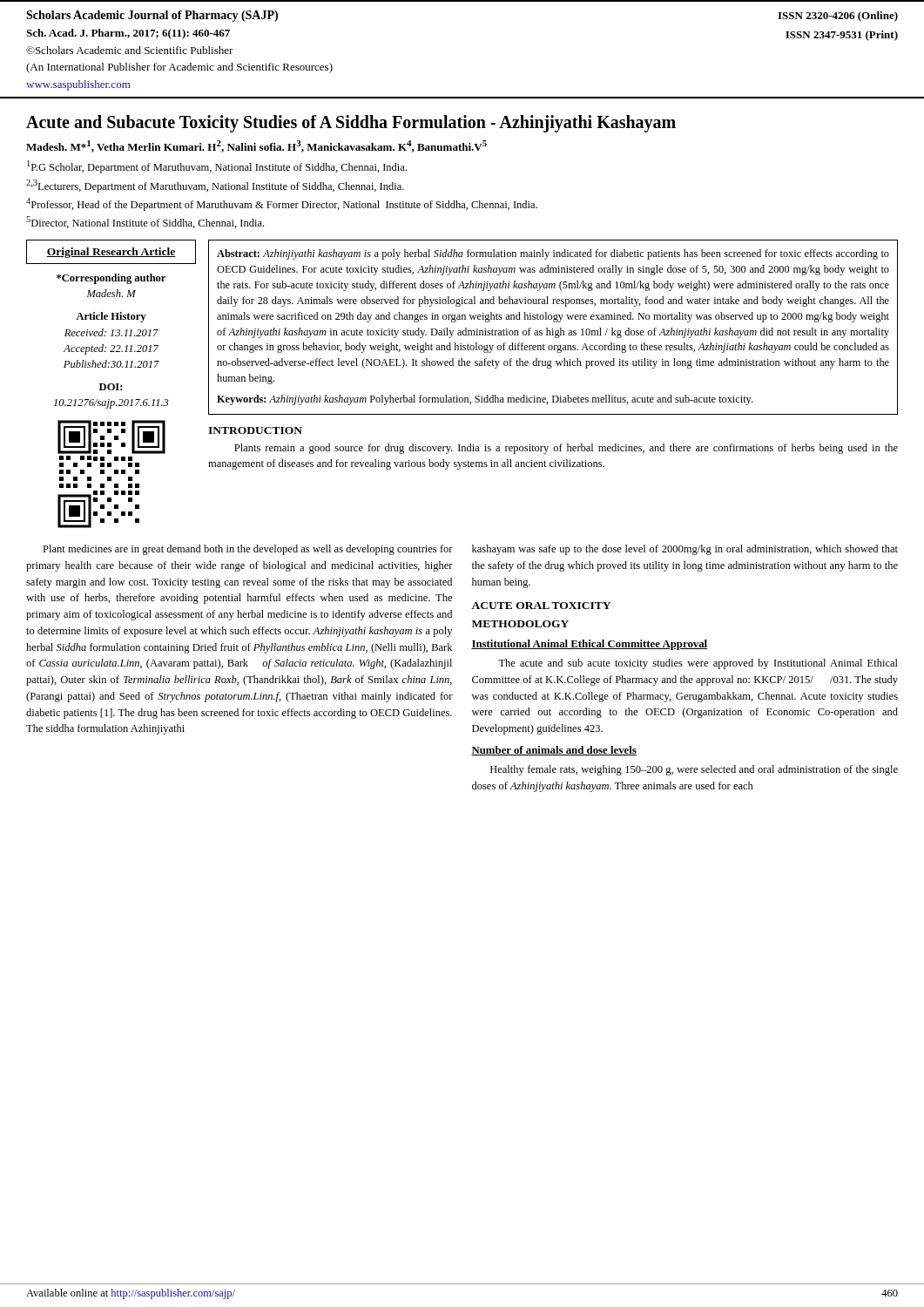Select the block starting "Original Research Article"
Image resolution: width=924 pixels, height=1307 pixels.
pos(111,252)
